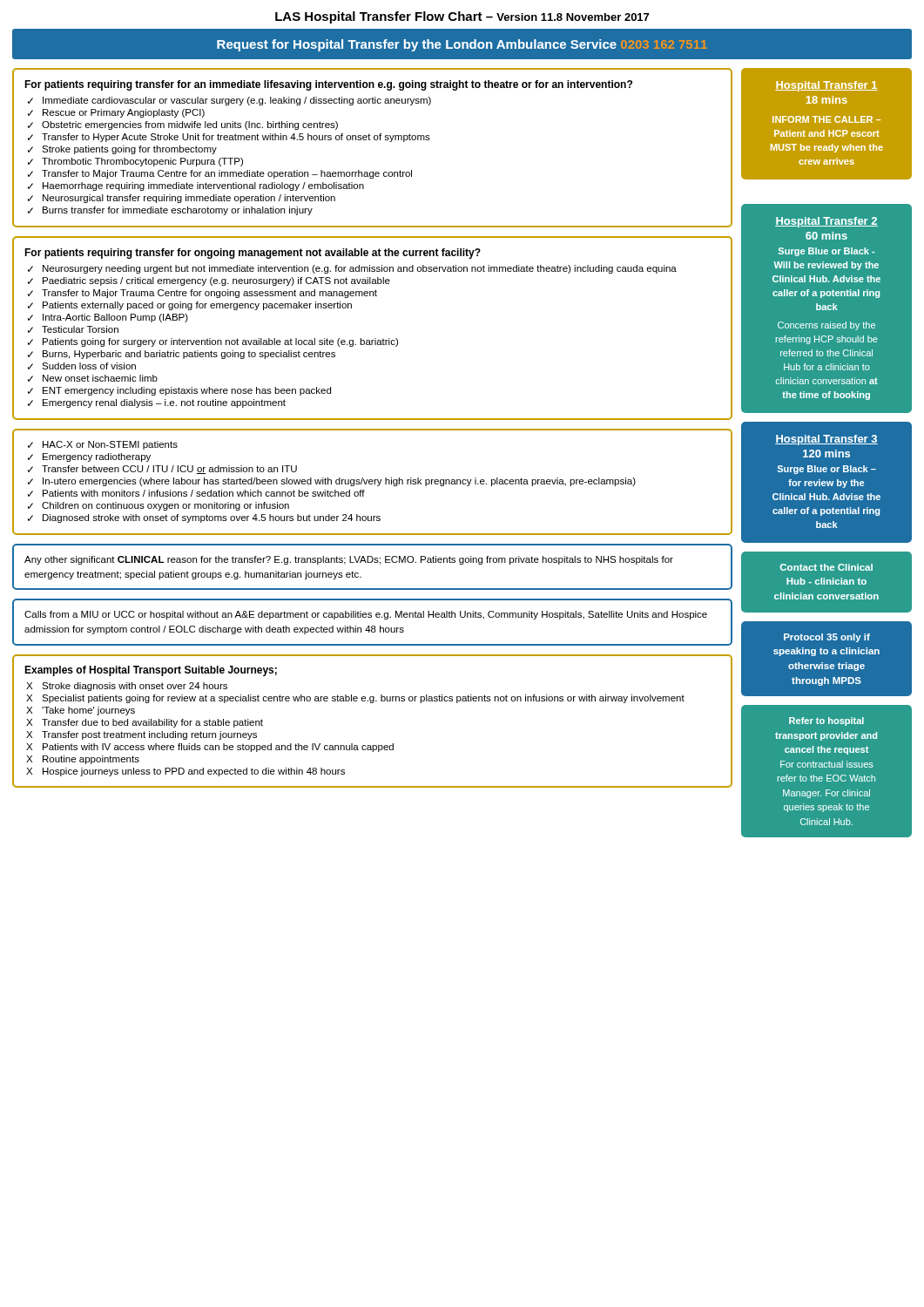Click the title that begins "Request for Hospital Transfer by the London"
The width and height of the screenshot is (924, 1307).
pos(462,44)
